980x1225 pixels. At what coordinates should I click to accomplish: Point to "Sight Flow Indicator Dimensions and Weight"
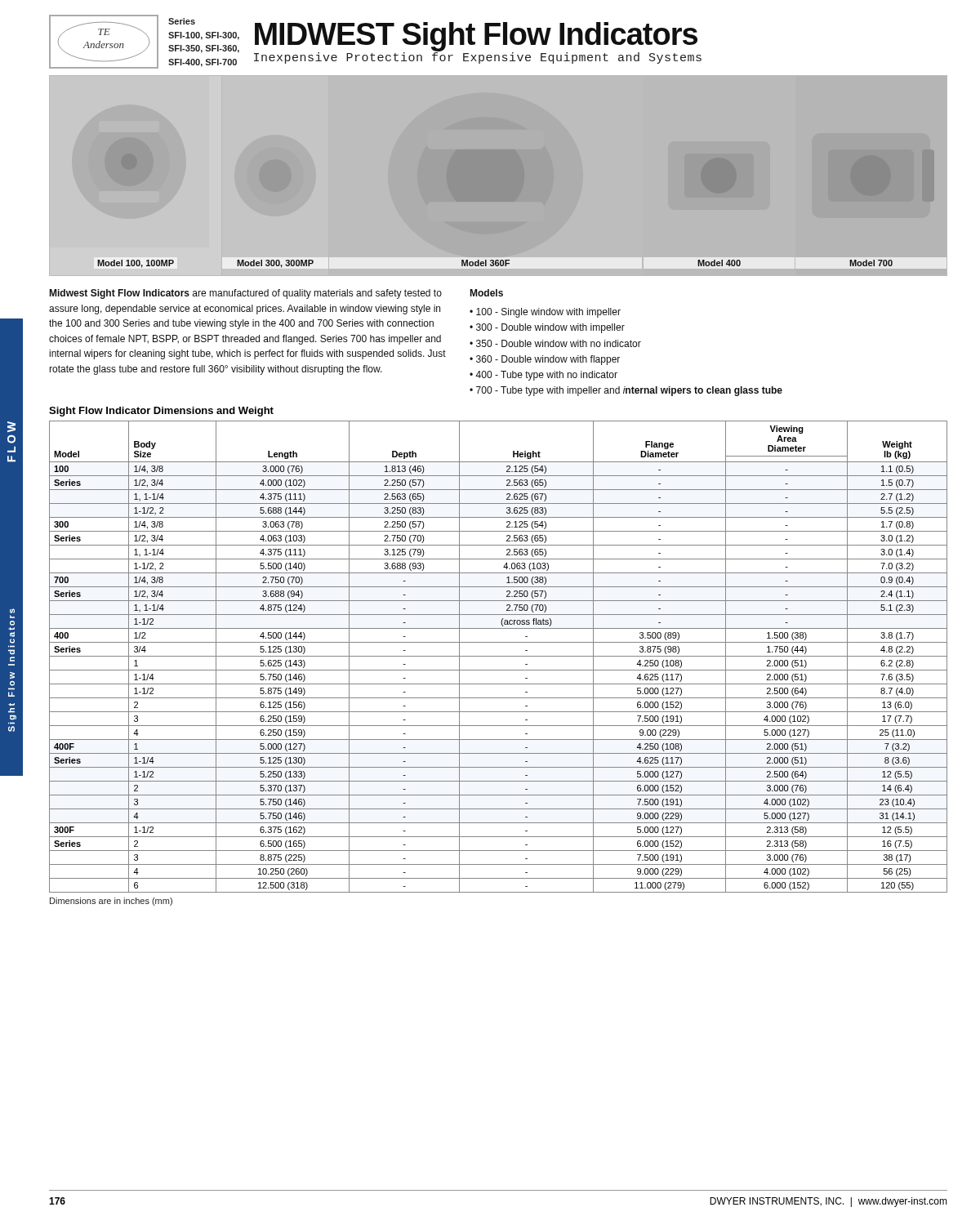point(161,410)
